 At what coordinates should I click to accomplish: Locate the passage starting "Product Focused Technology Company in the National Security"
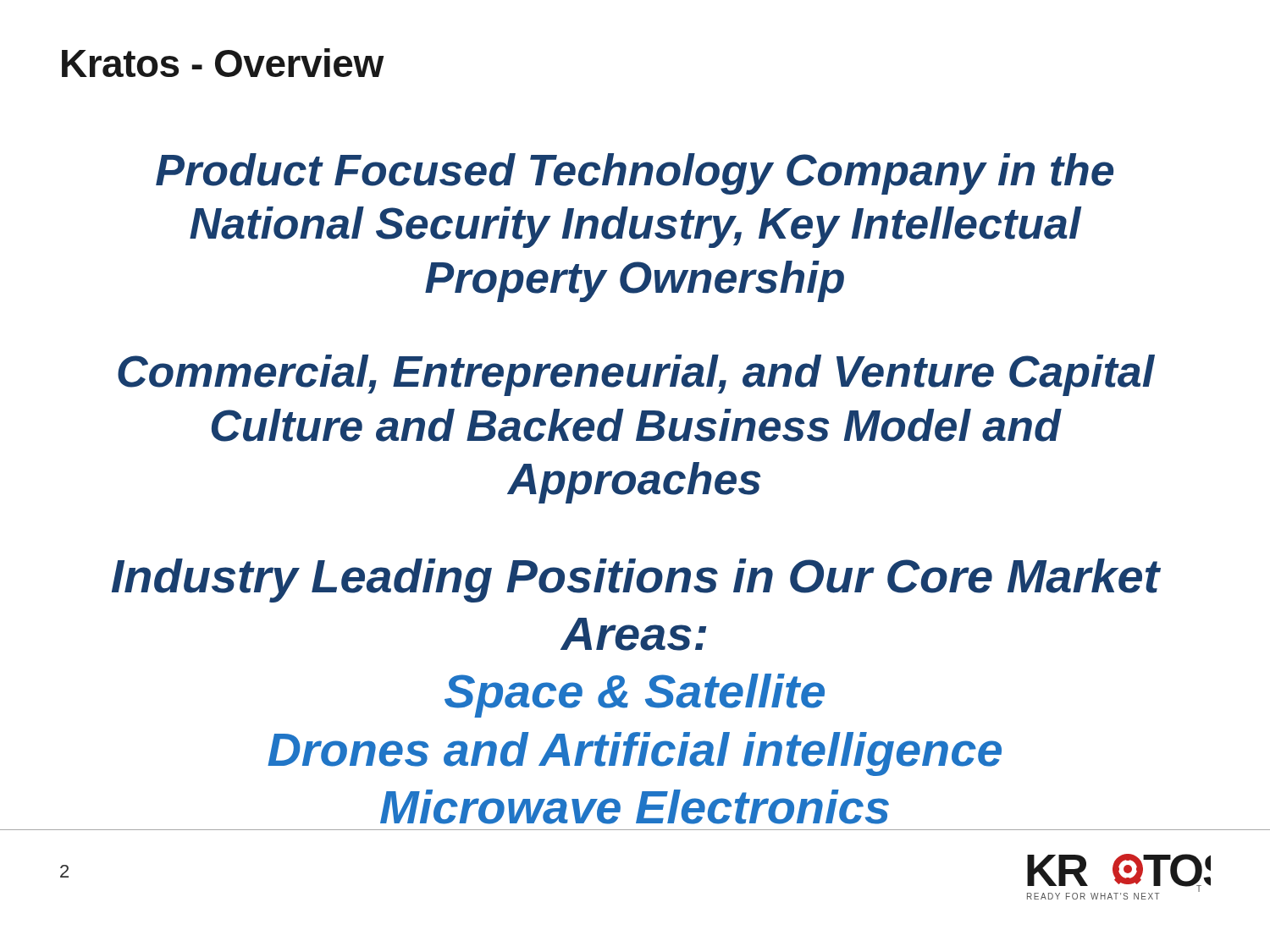click(x=635, y=224)
